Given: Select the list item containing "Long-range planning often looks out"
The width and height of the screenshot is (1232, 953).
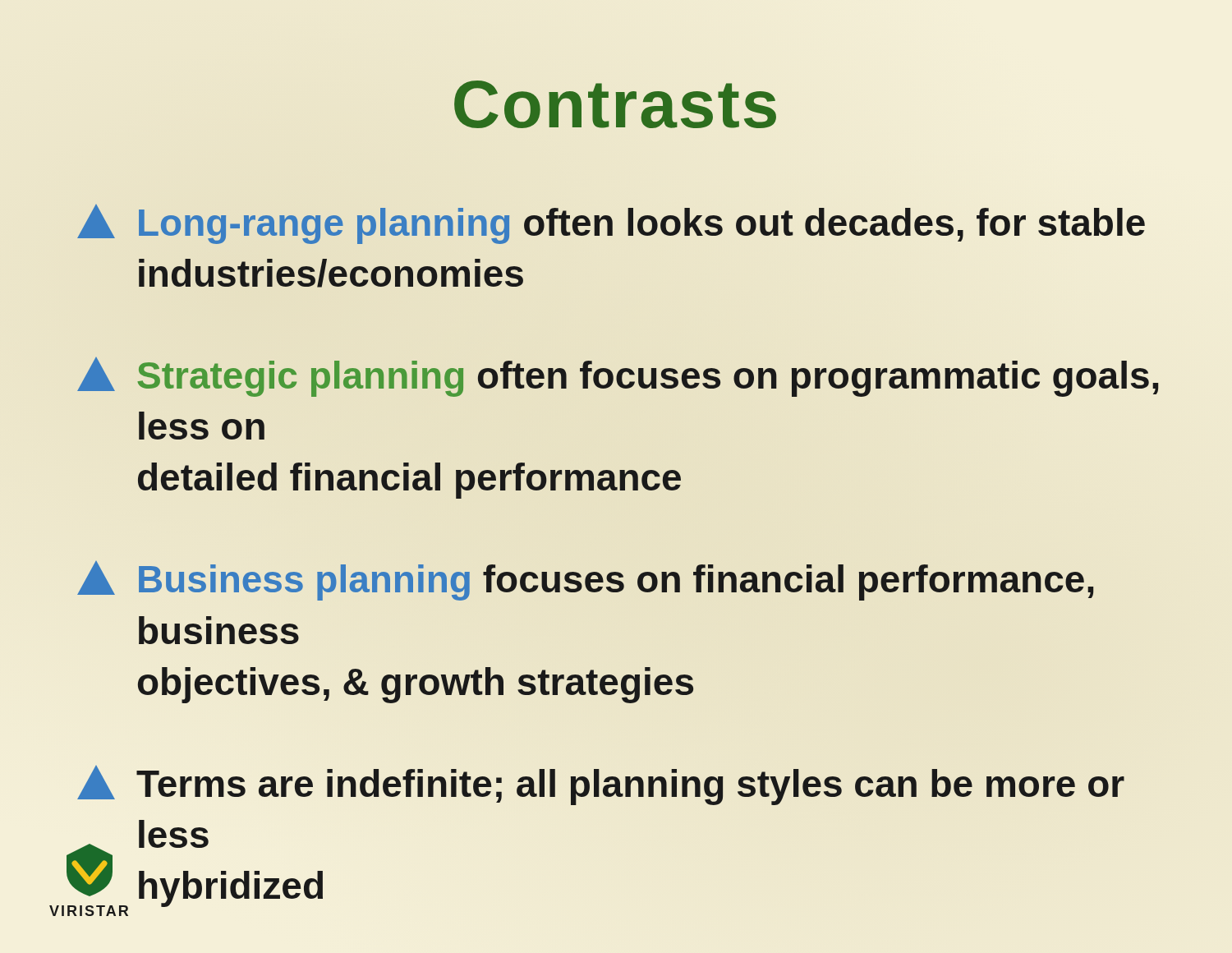Looking at the screenshot, I should pyautogui.click(x=610, y=248).
